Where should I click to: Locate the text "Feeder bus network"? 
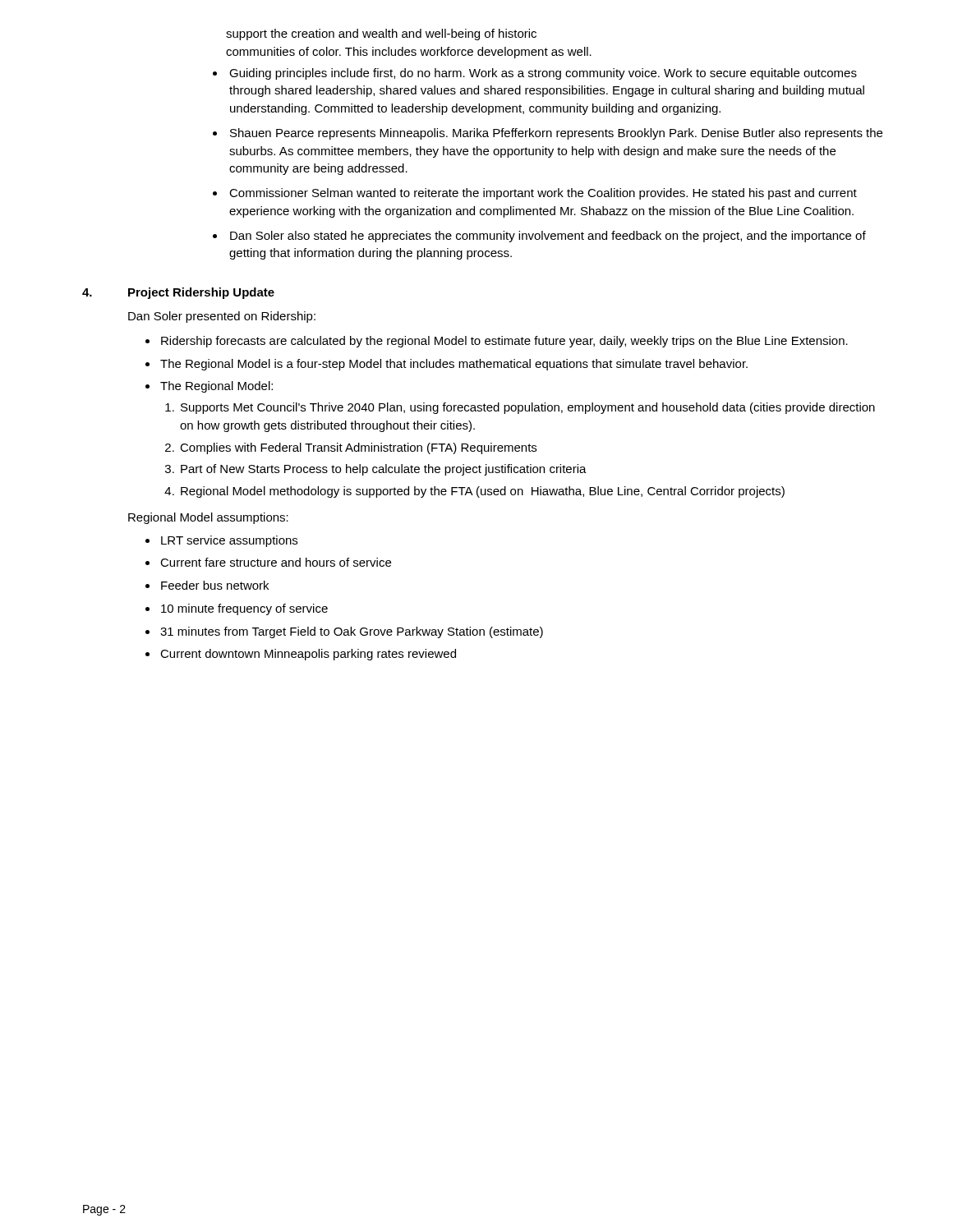click(215, 585)
